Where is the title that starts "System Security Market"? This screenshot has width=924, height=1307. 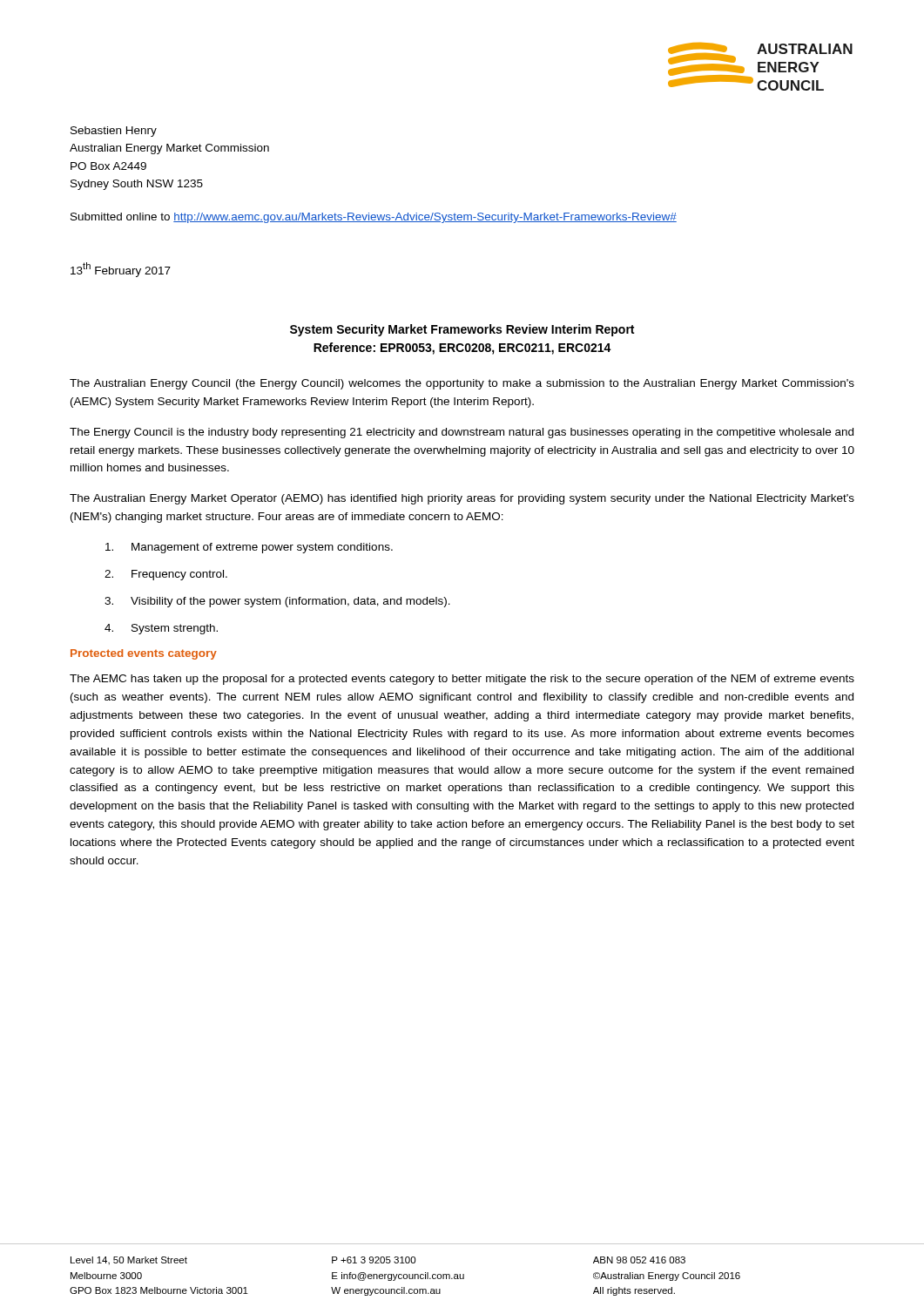coord(462,338)
